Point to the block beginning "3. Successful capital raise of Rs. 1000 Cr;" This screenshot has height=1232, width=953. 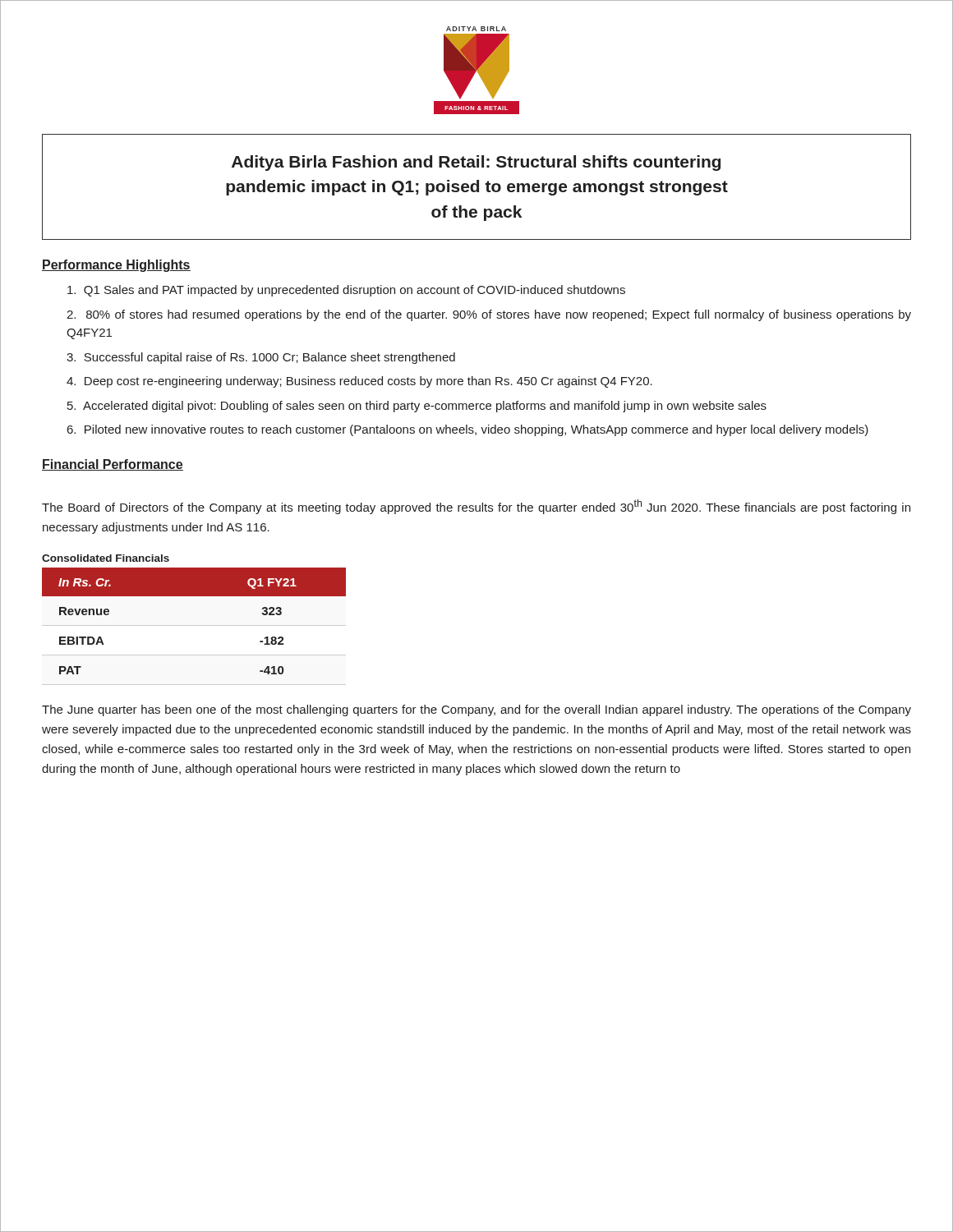pos(261,357)
